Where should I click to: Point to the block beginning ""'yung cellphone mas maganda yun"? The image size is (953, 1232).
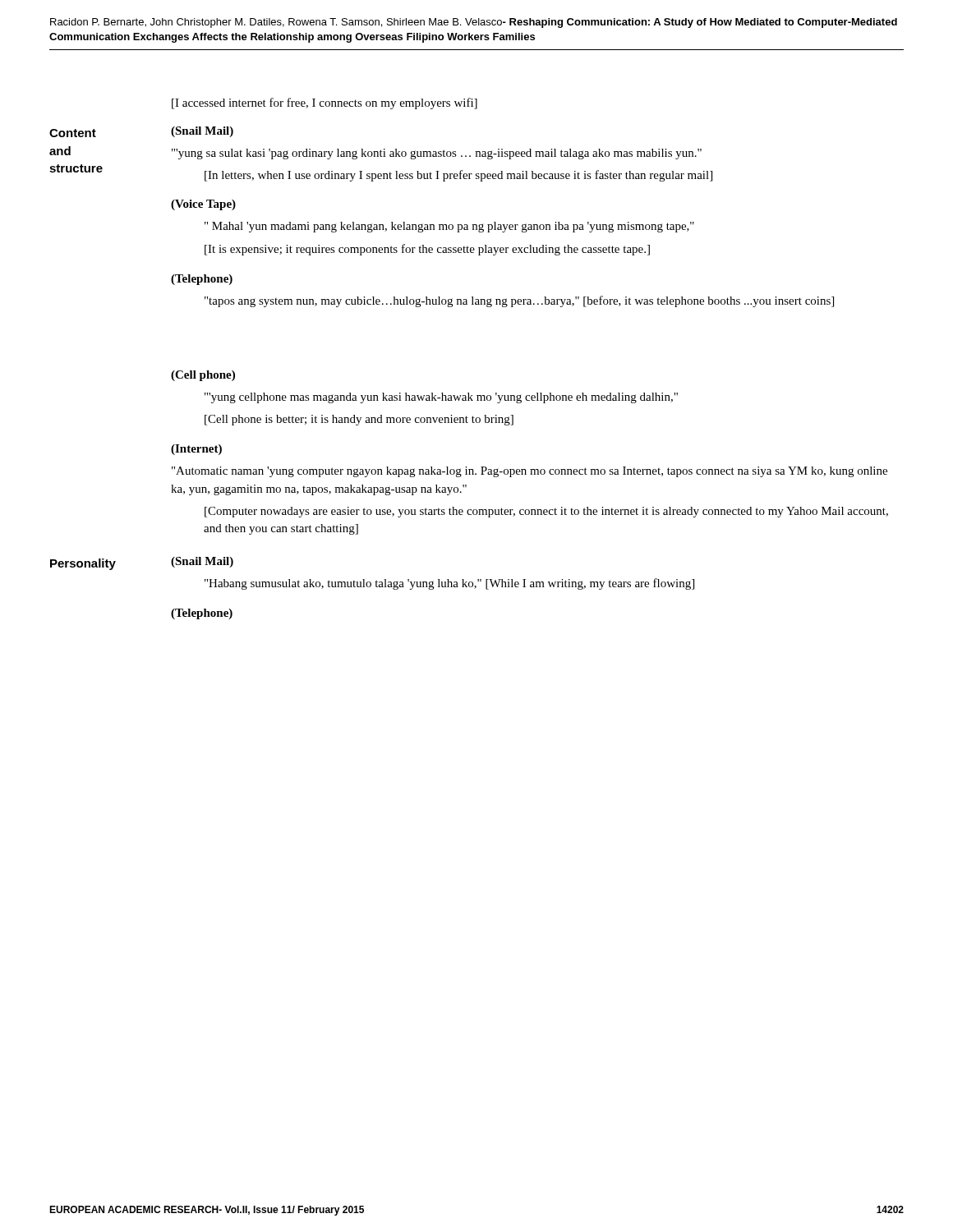441,396
